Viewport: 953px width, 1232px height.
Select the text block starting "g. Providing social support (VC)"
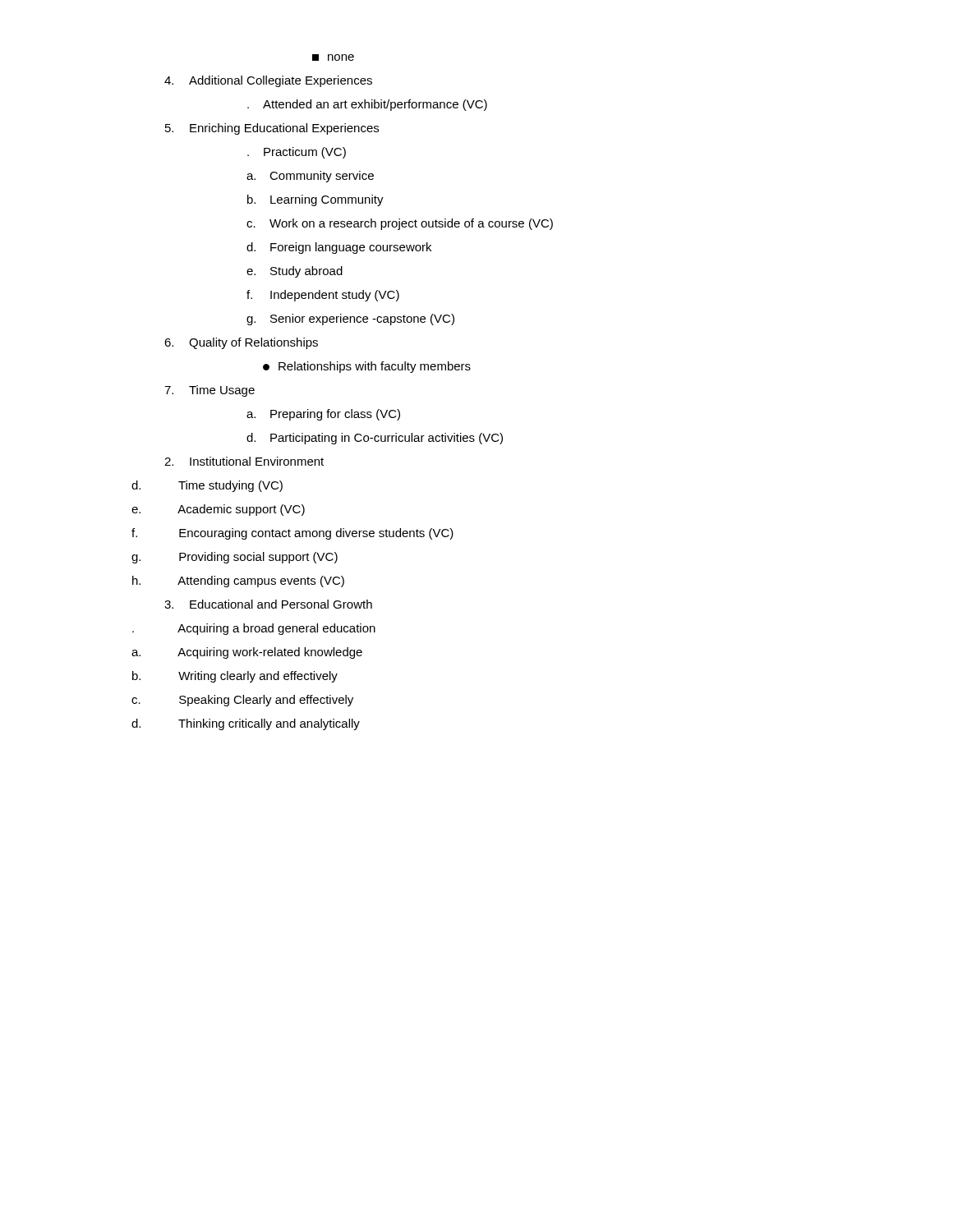pos(235,556)
